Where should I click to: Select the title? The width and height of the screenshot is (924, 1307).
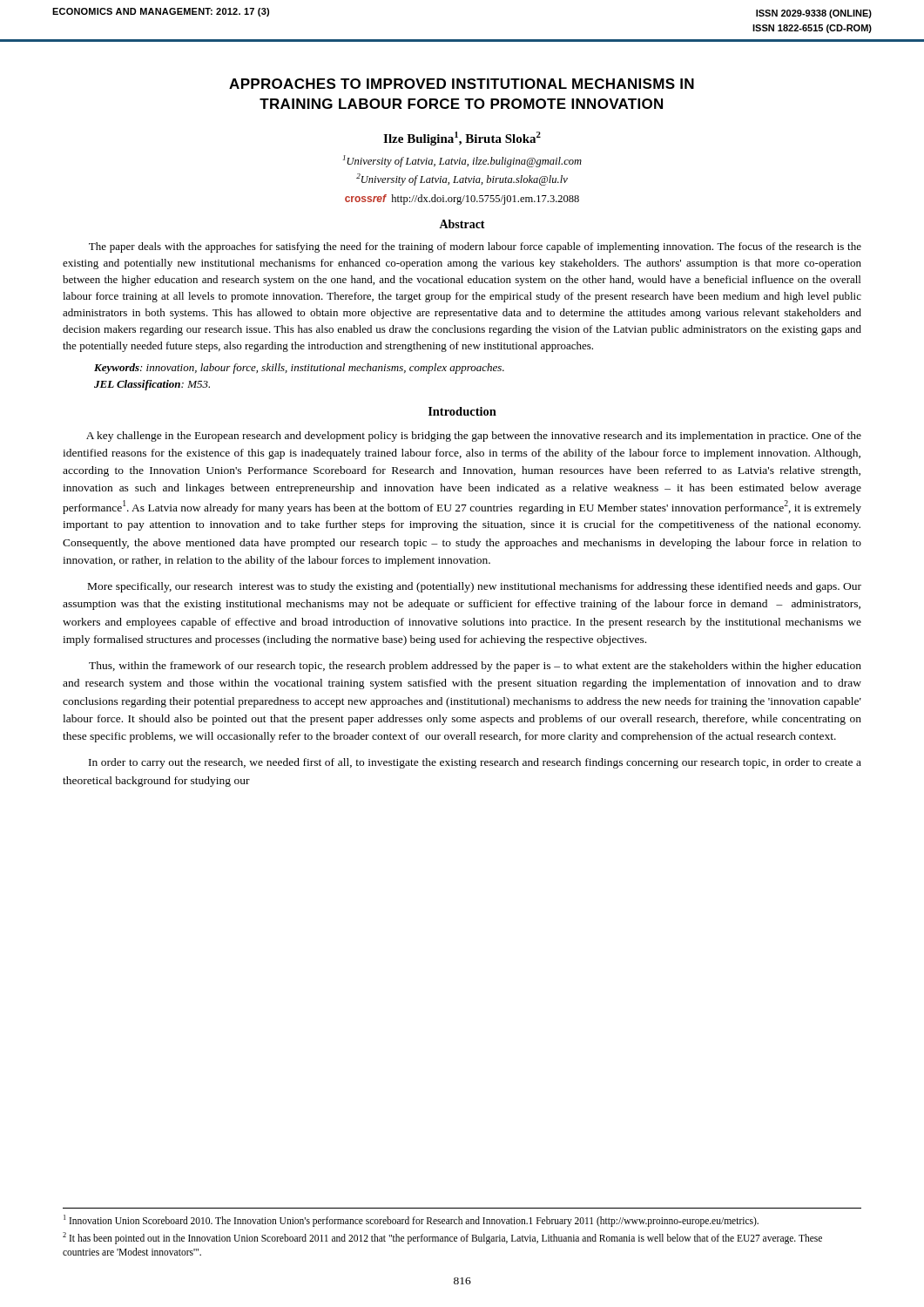(x=462, y=94)
